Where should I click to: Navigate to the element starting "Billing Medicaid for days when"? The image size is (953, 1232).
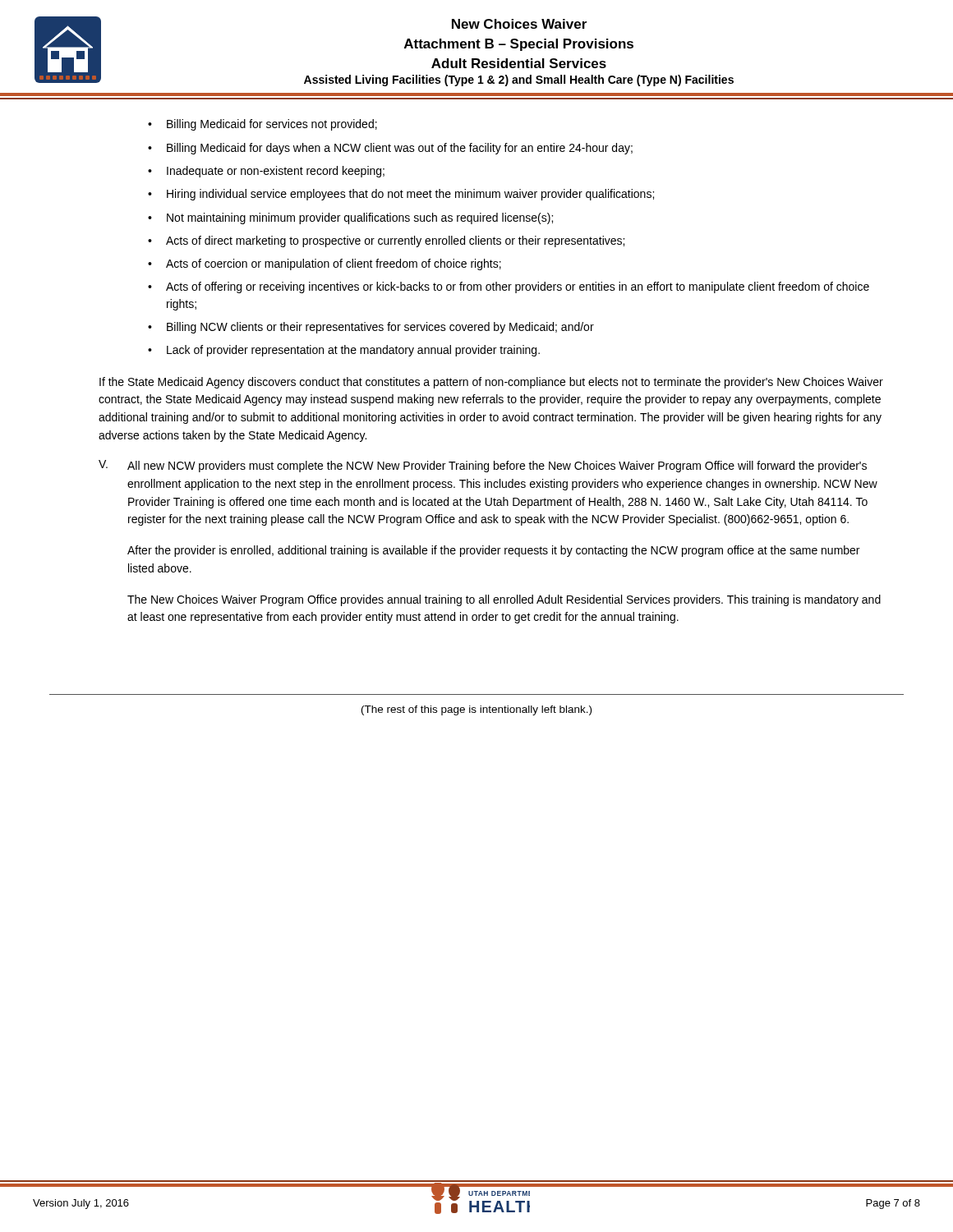(x=400, y=148)
